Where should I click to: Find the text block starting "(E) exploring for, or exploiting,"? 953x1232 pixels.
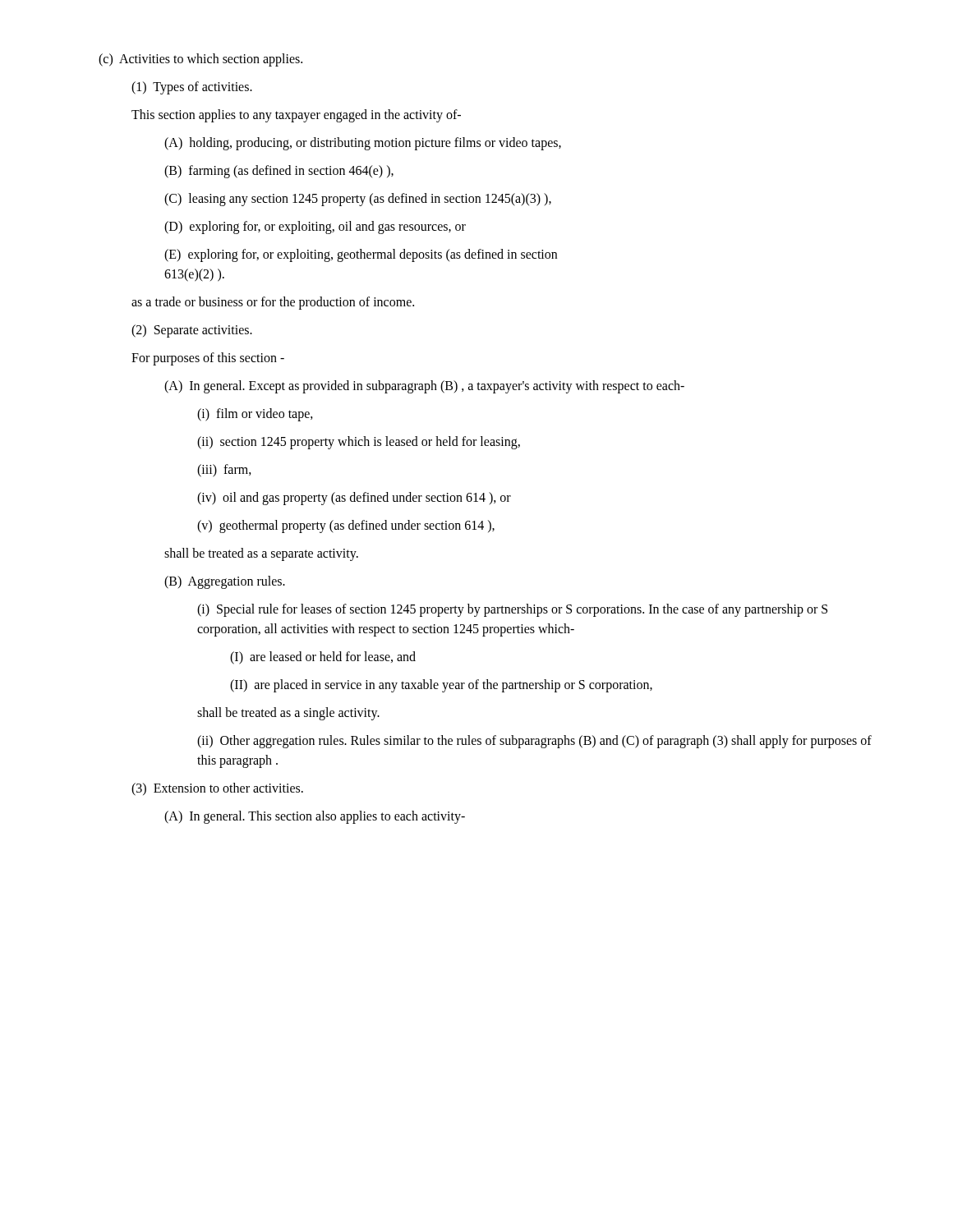click(526, 265)
